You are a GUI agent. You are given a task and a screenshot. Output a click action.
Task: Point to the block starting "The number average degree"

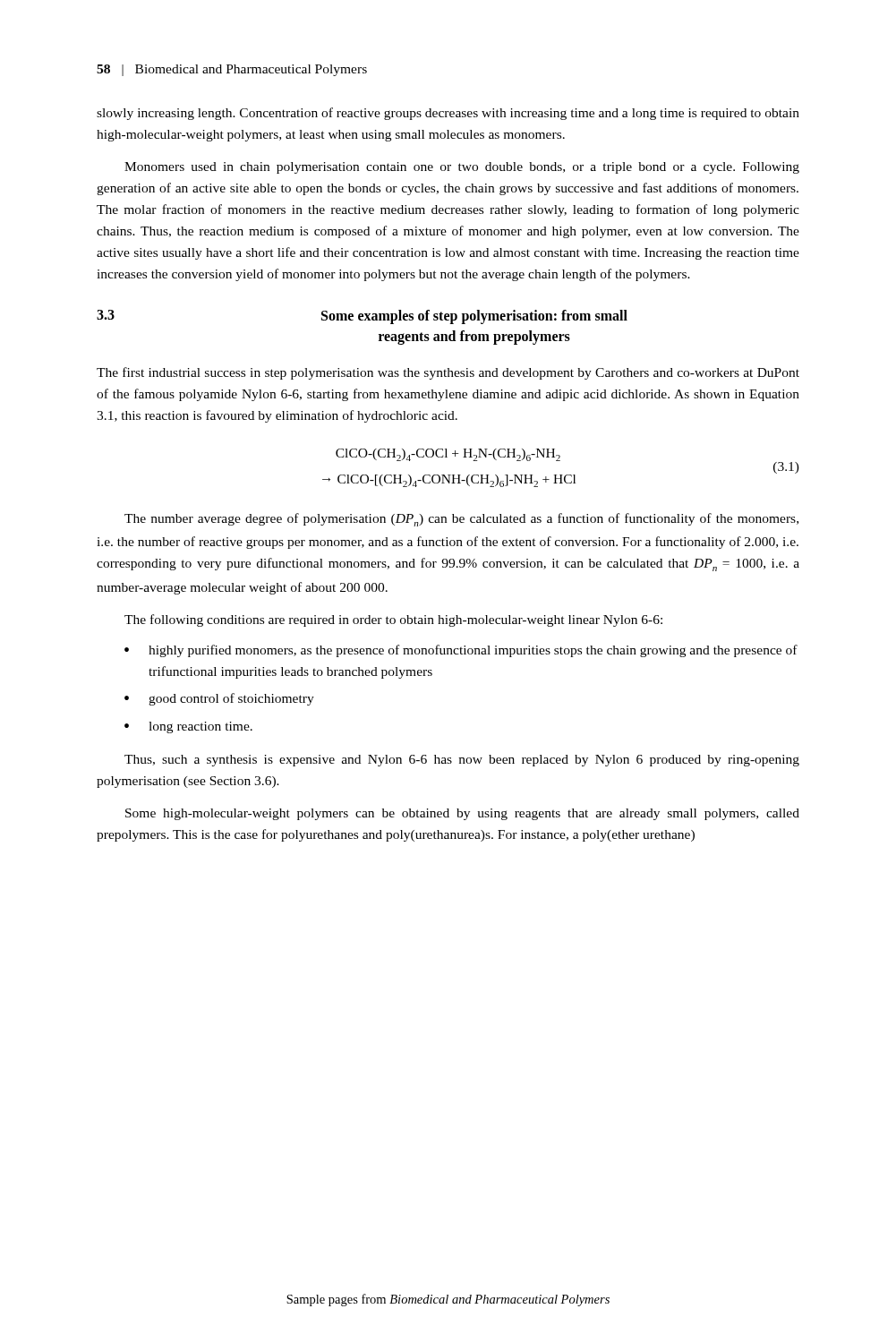tap(448, 553)
